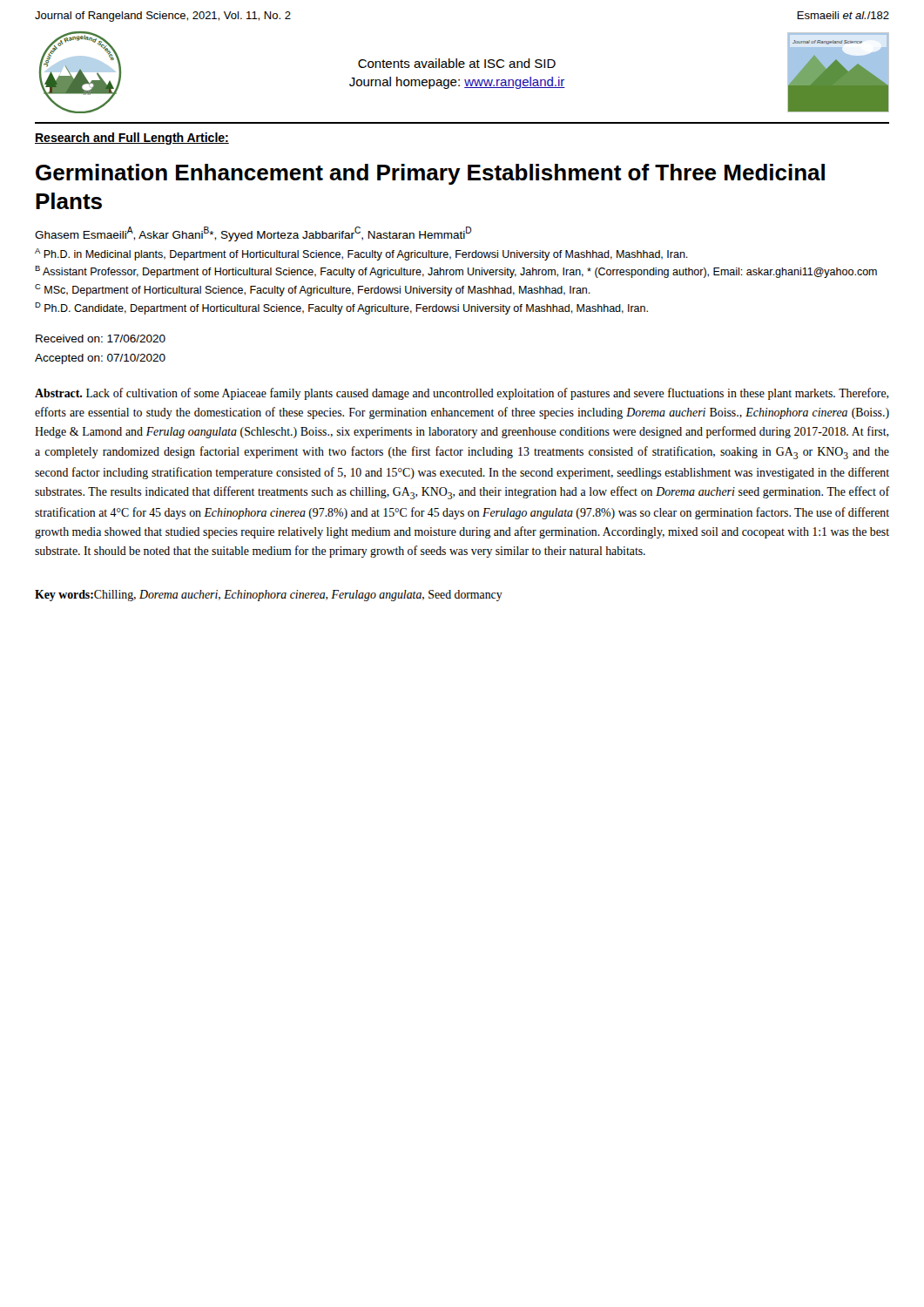Find the region starting "A Ph.D. in Medicinal plants,"

point(362,253)
